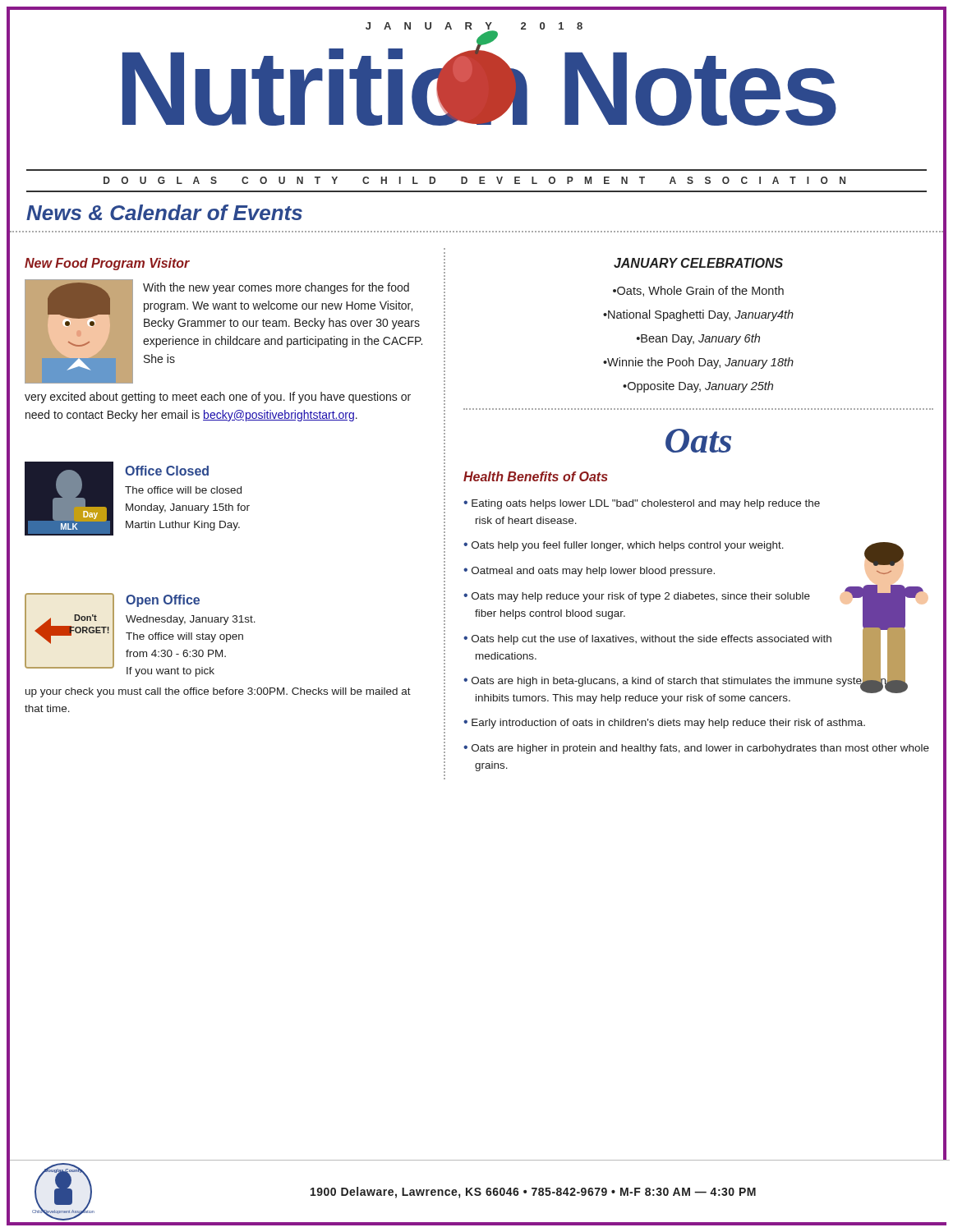Locate the block of text that opens with "very excited about getting"
The width and height of the screenshot is (953, 1232).
tap(218, 406)
